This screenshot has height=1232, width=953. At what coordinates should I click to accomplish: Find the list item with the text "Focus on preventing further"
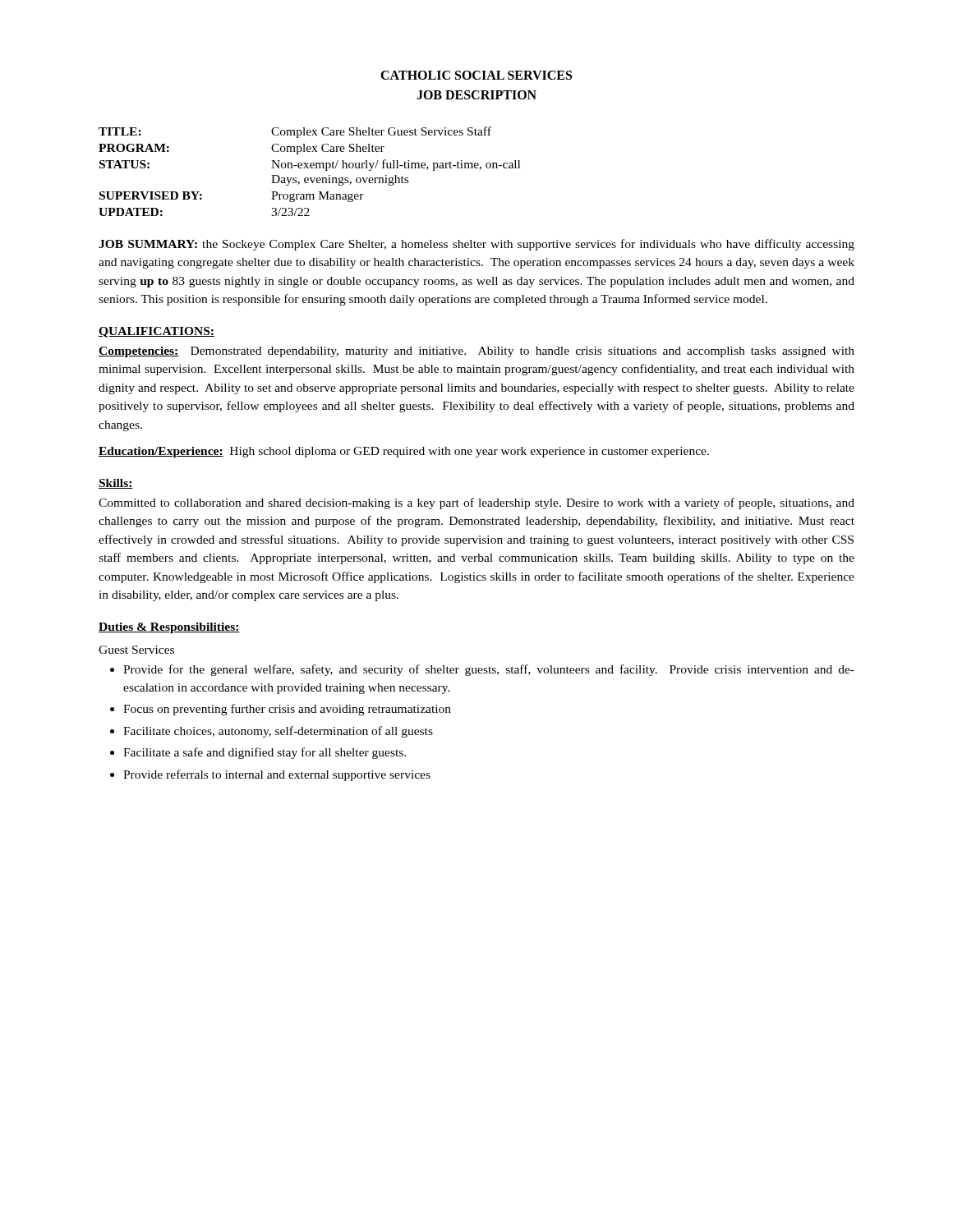(x=287, y=710)
